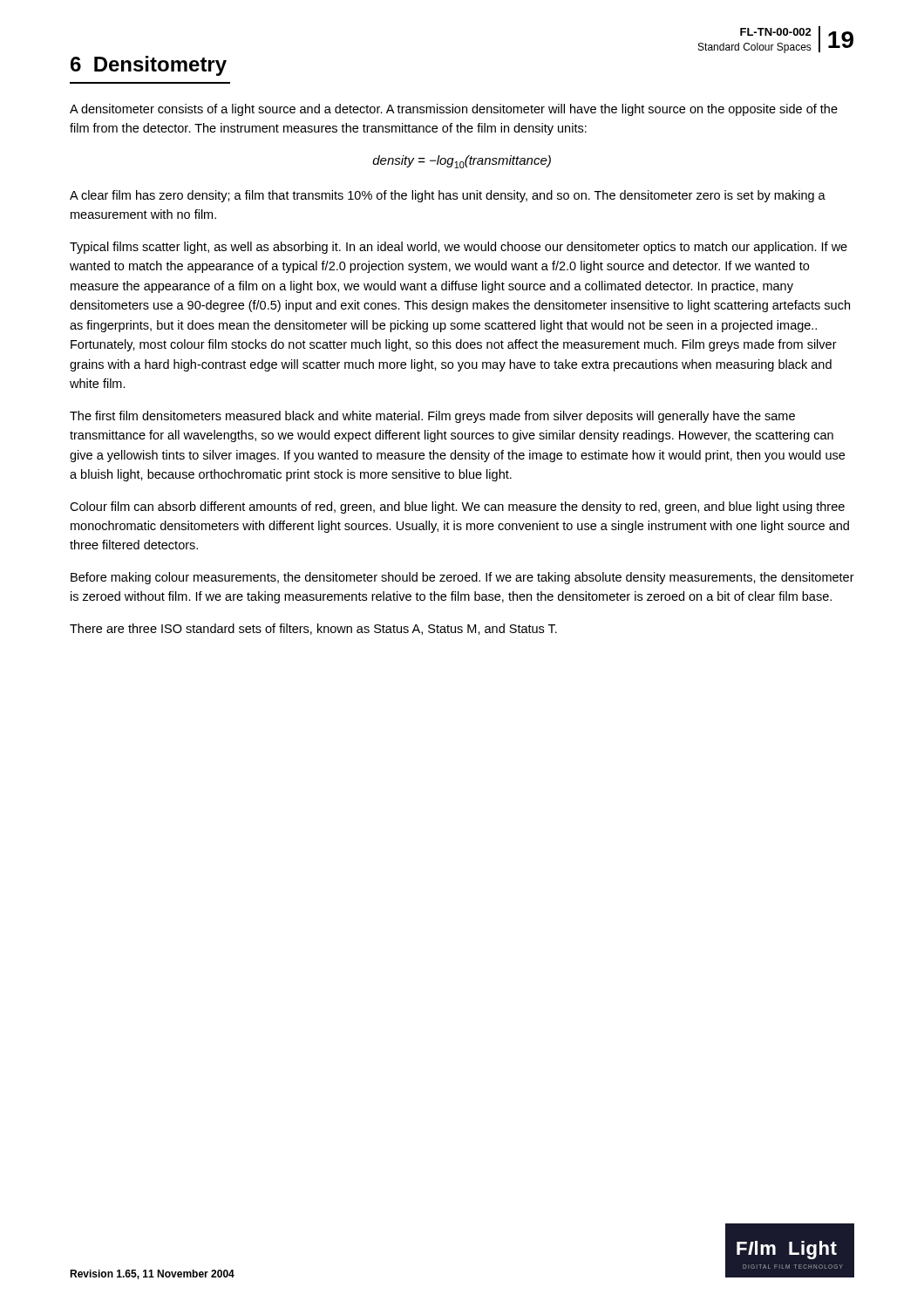Click on the passage starting "6 Densitometry"
Image resolution: width=924 pixels, height=1308 pixels.
coord(148,64)
